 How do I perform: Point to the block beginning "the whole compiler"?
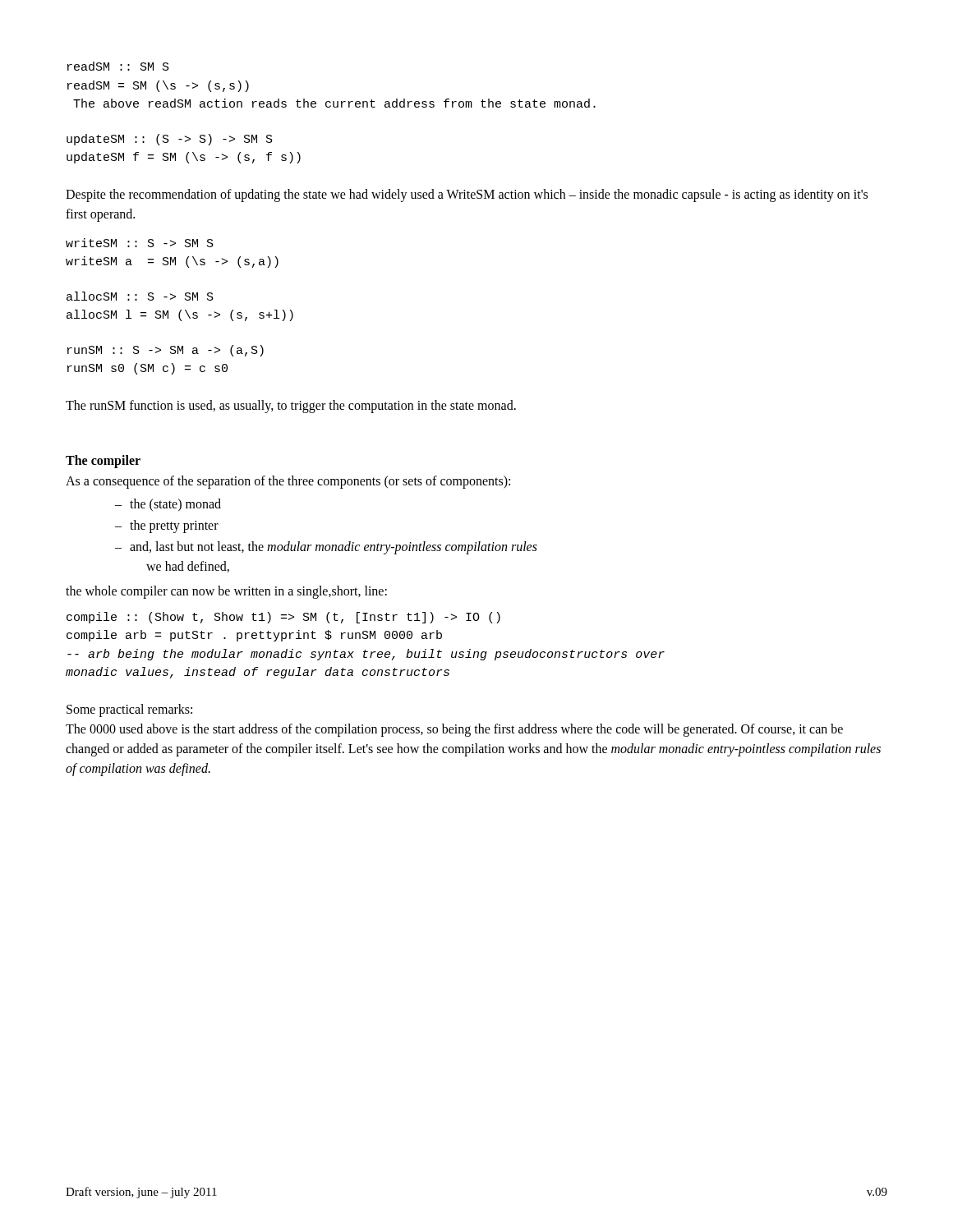click(x=227, y=591)
